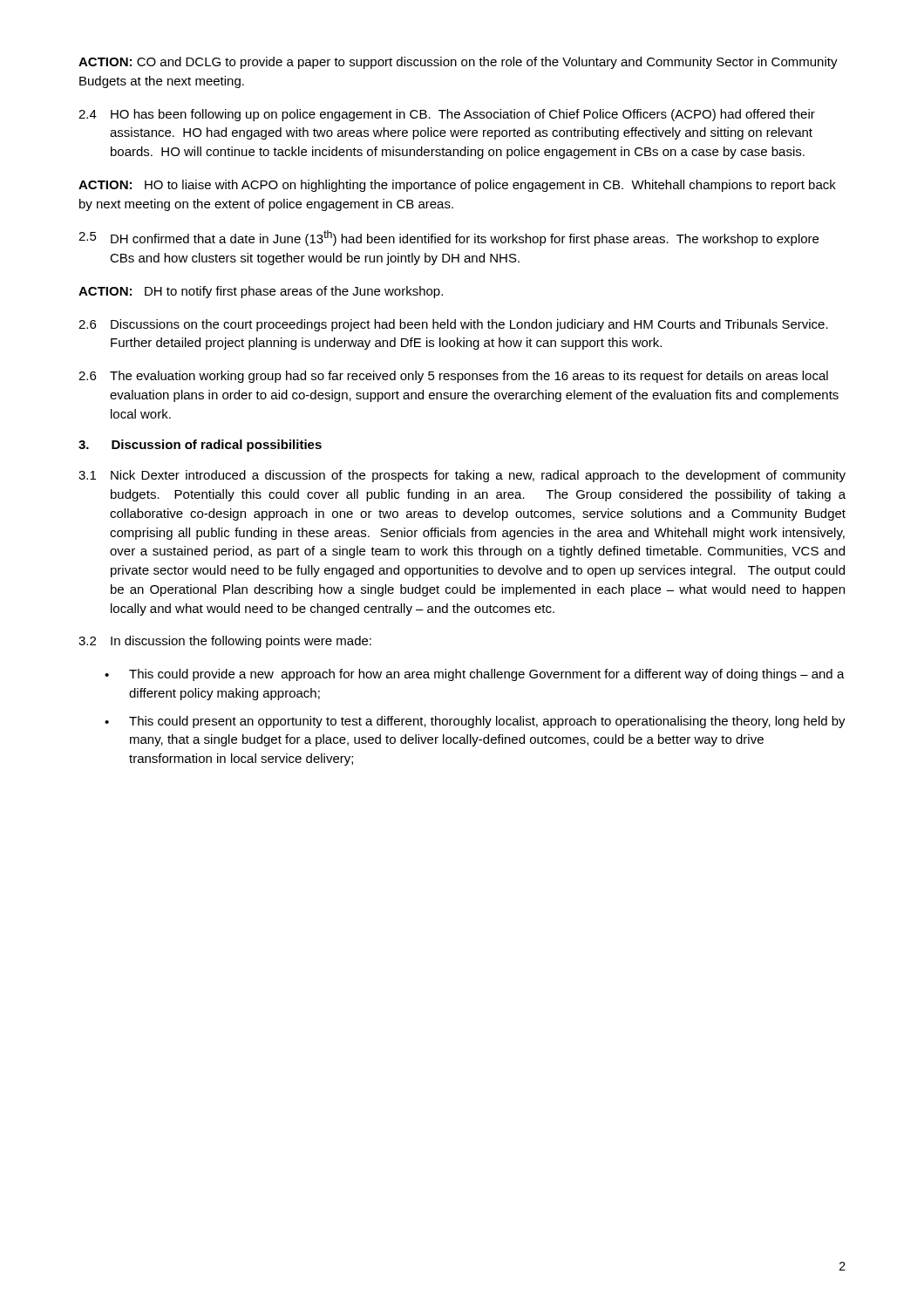Point to the block beginning "6The evaluation working group had"

(462, 395)
